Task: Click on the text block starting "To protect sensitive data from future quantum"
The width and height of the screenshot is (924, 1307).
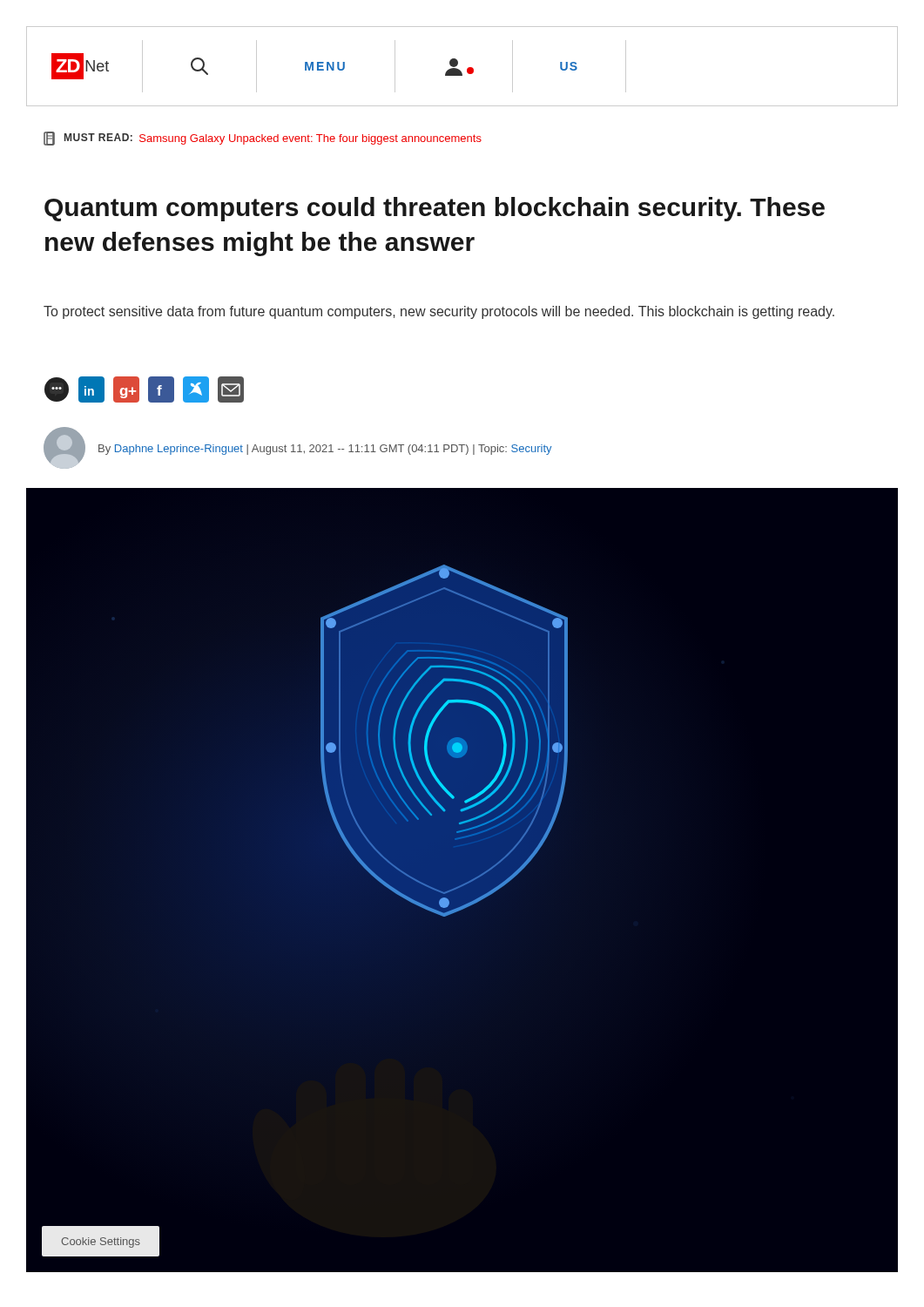Action: (x=462, y=312)
